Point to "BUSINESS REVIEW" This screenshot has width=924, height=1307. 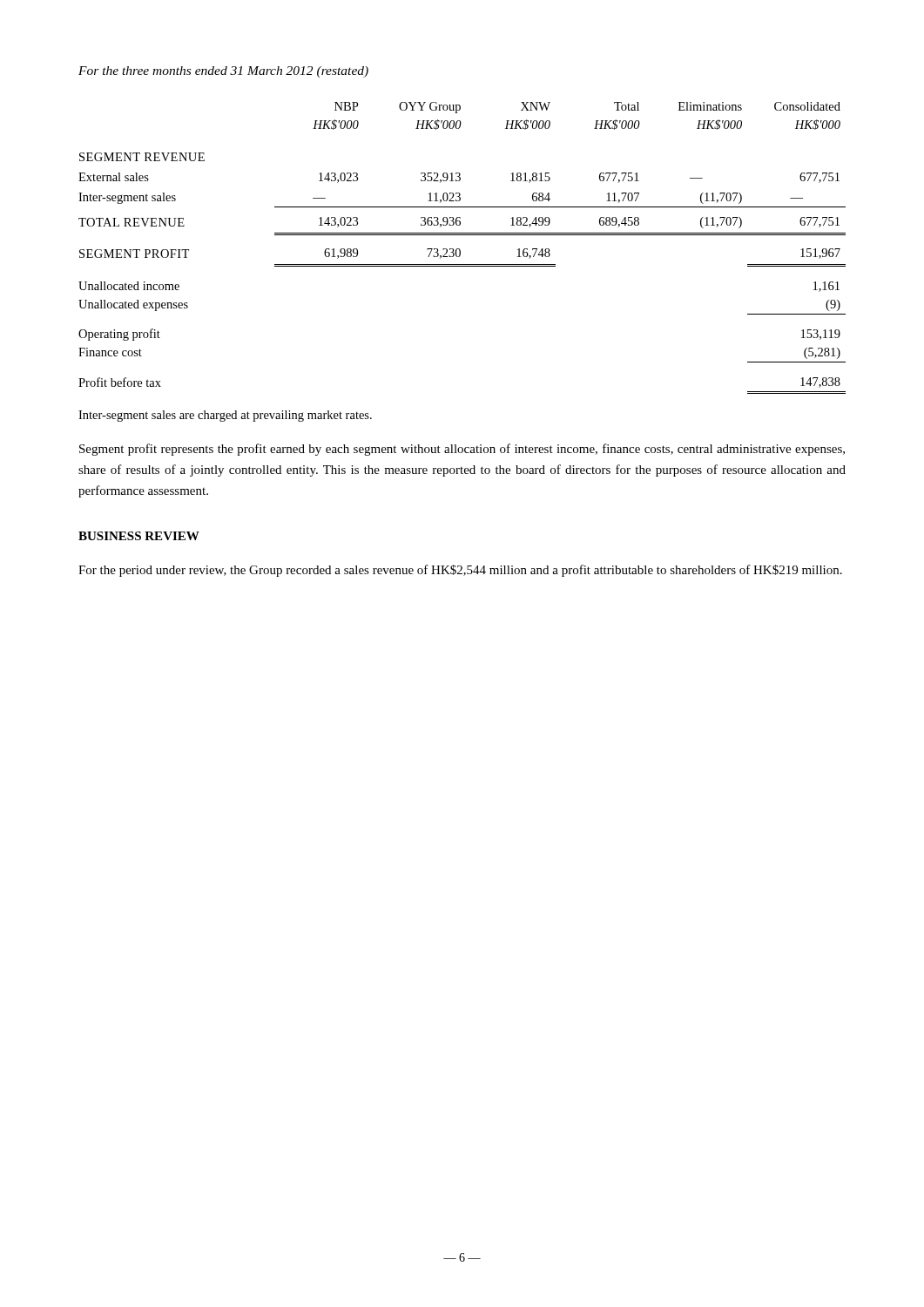coord(139,535)
